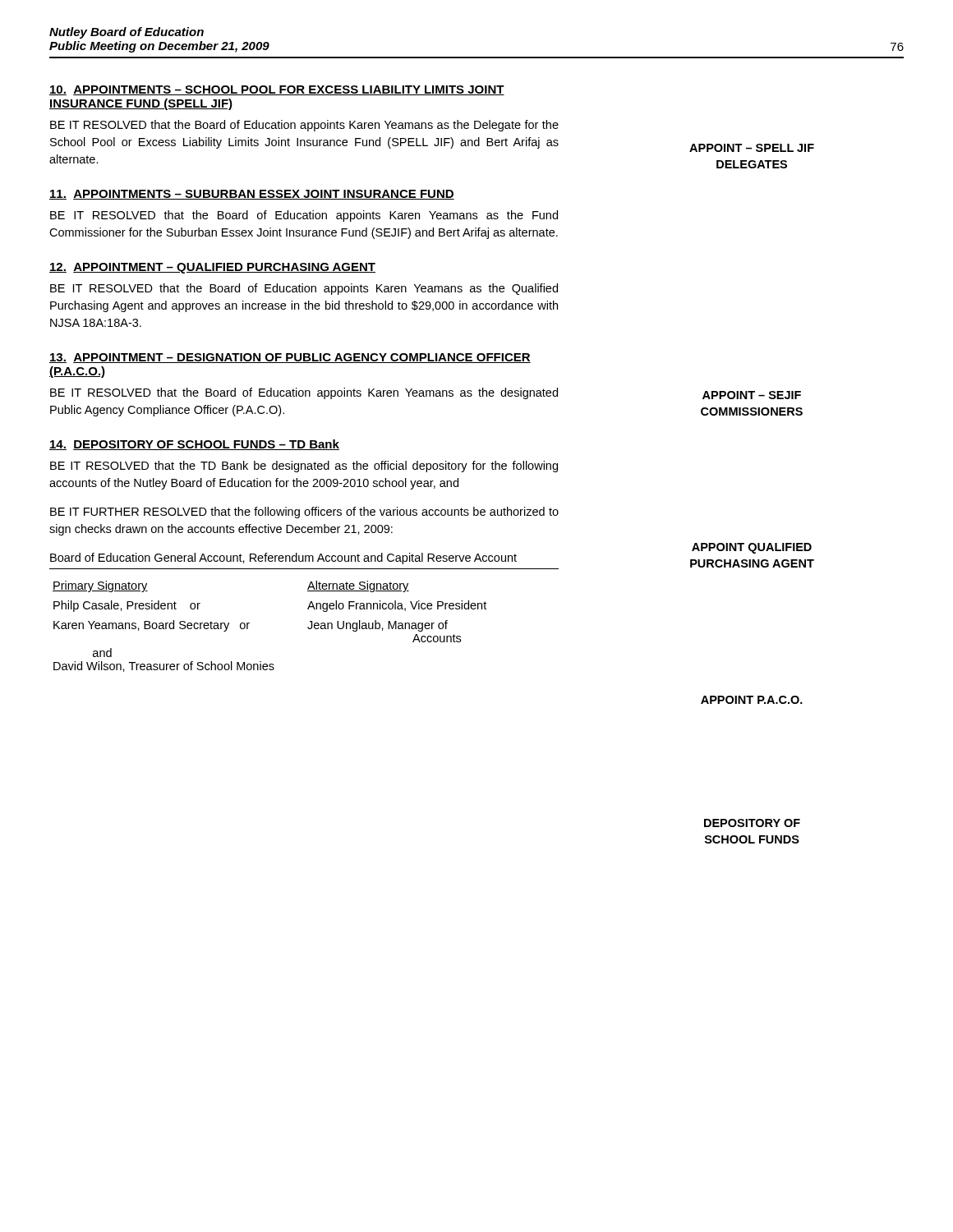Find the section header that reads "APPOINT QUALIFIEDPURCHASING AGENT"
The width and height of the screenshot is (953, 1232).
coord(752,556)
